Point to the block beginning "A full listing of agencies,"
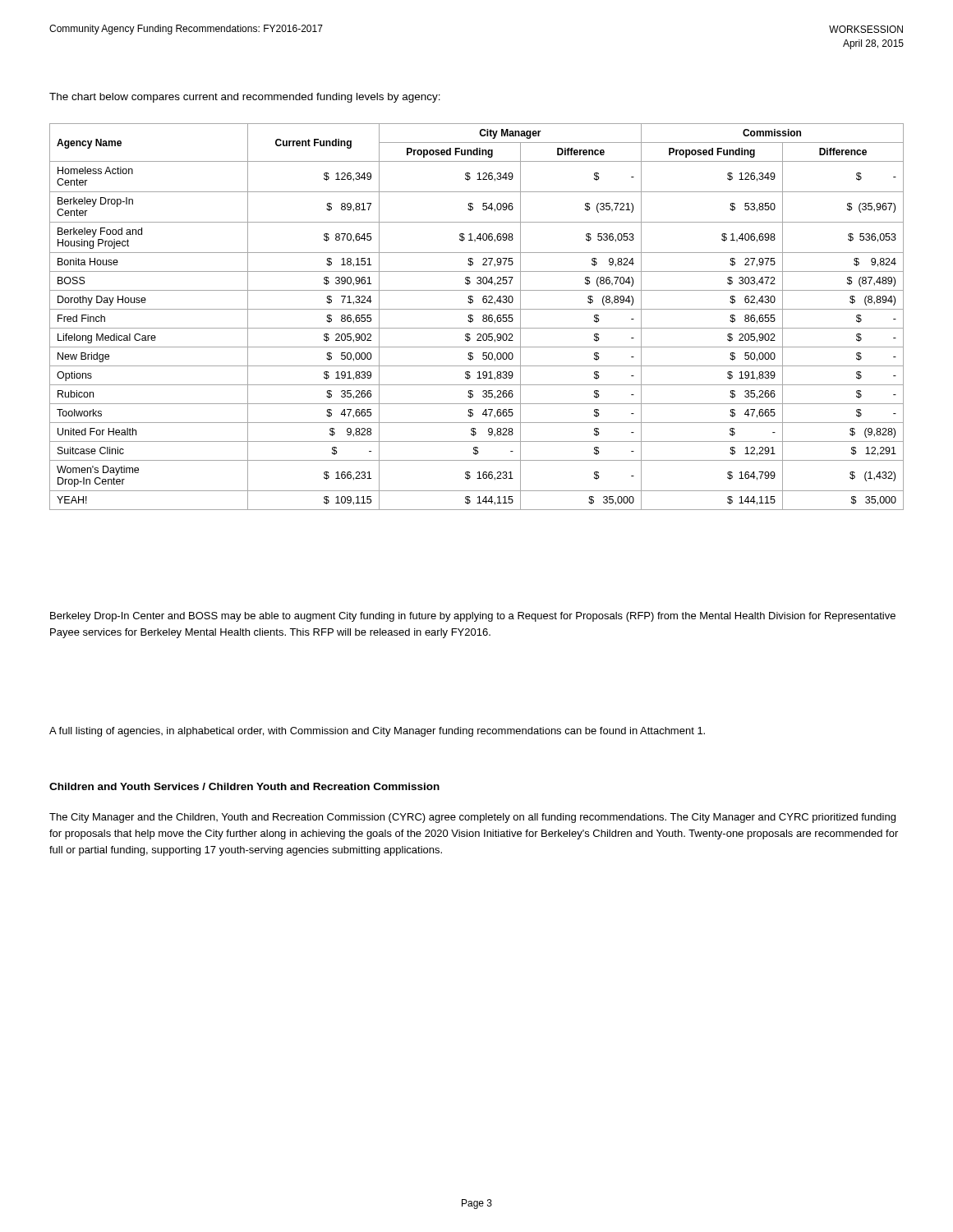The width and height of the screenshot is (953, 1232). tap(378, 731)
